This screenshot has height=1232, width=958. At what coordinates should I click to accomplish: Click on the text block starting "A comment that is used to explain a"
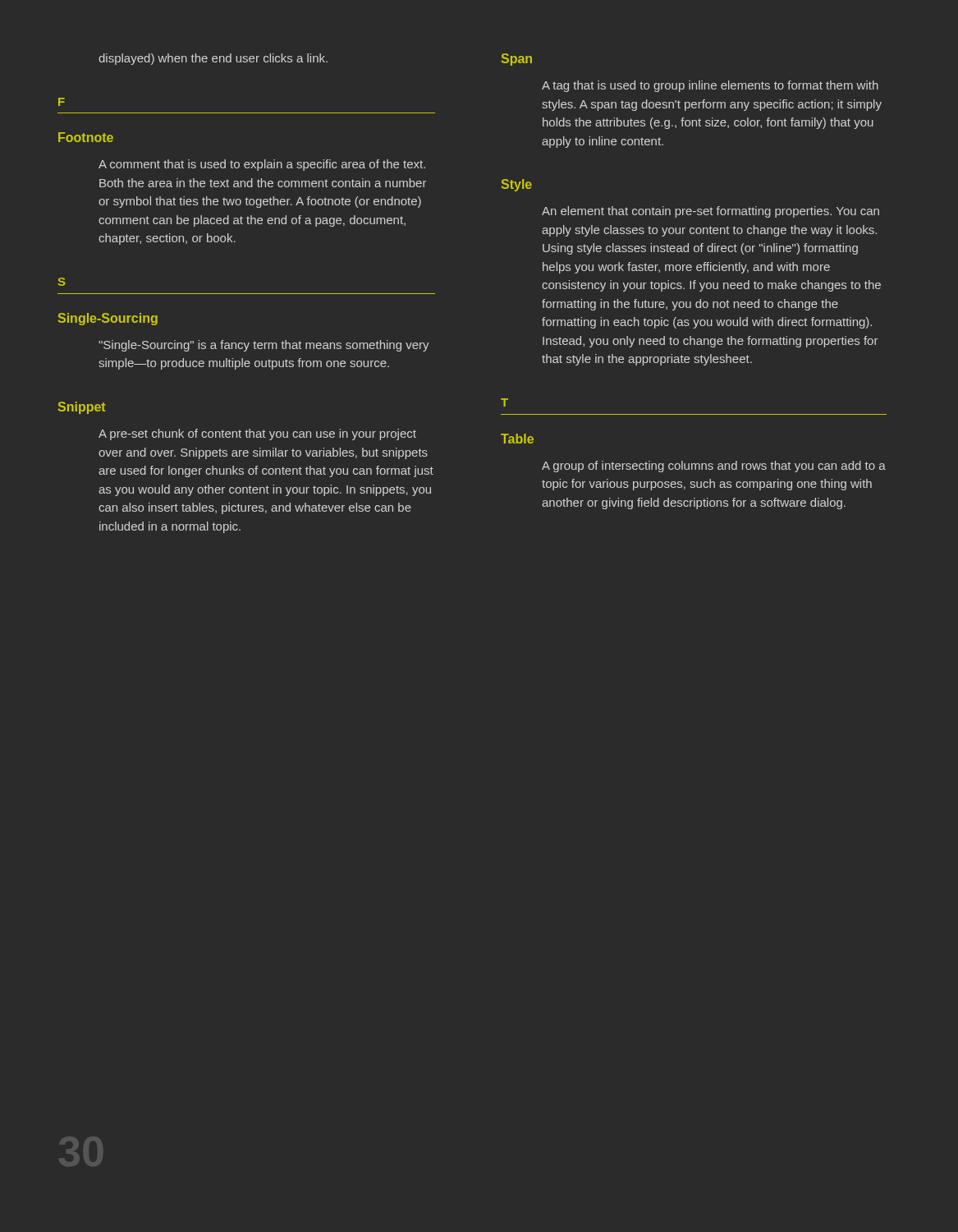[x=267, y=202]
